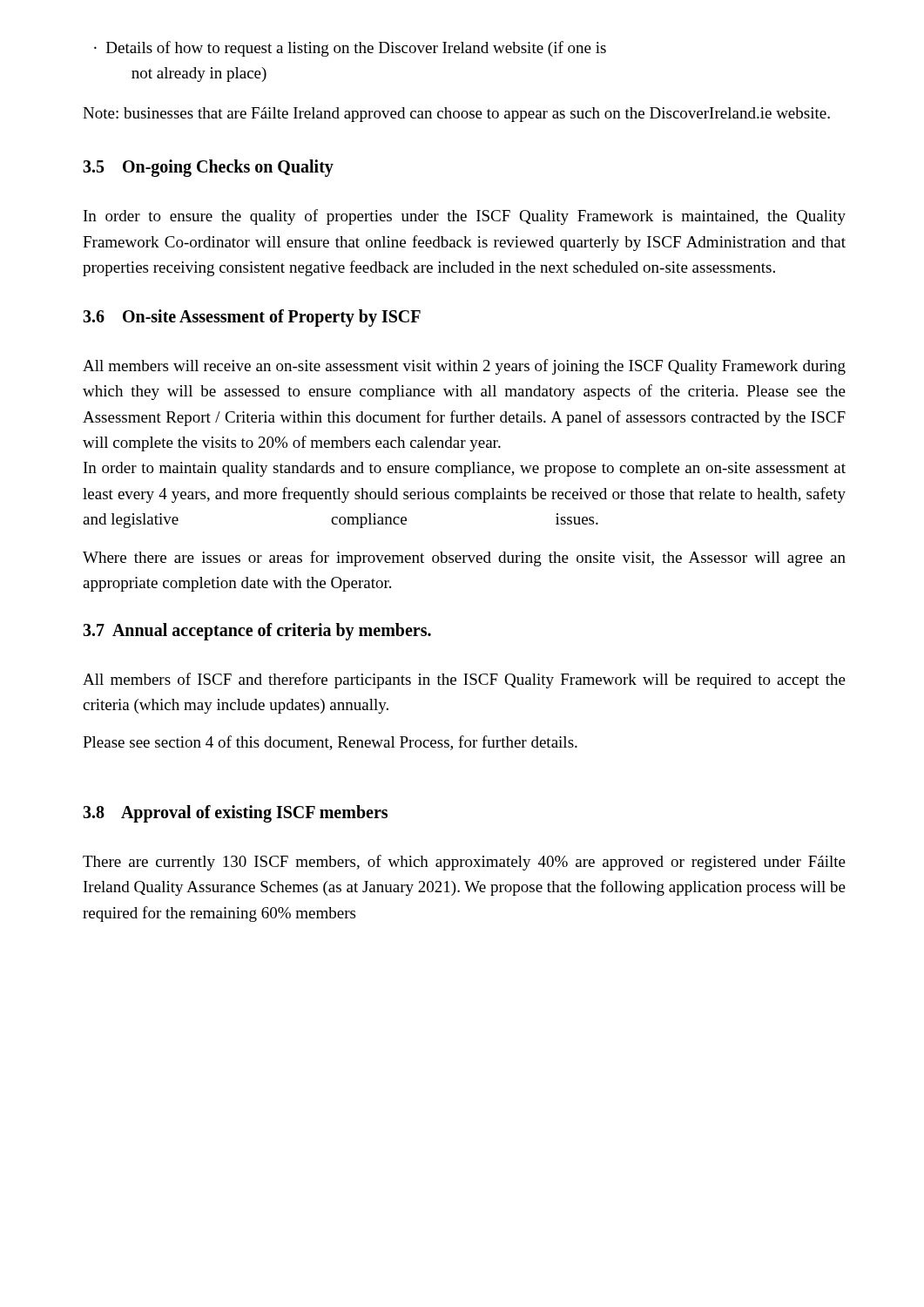Click on the text block starting "There are currently 130 ISCF members, of"
This screenshot has width=924, height=1307.
[464, 887]
